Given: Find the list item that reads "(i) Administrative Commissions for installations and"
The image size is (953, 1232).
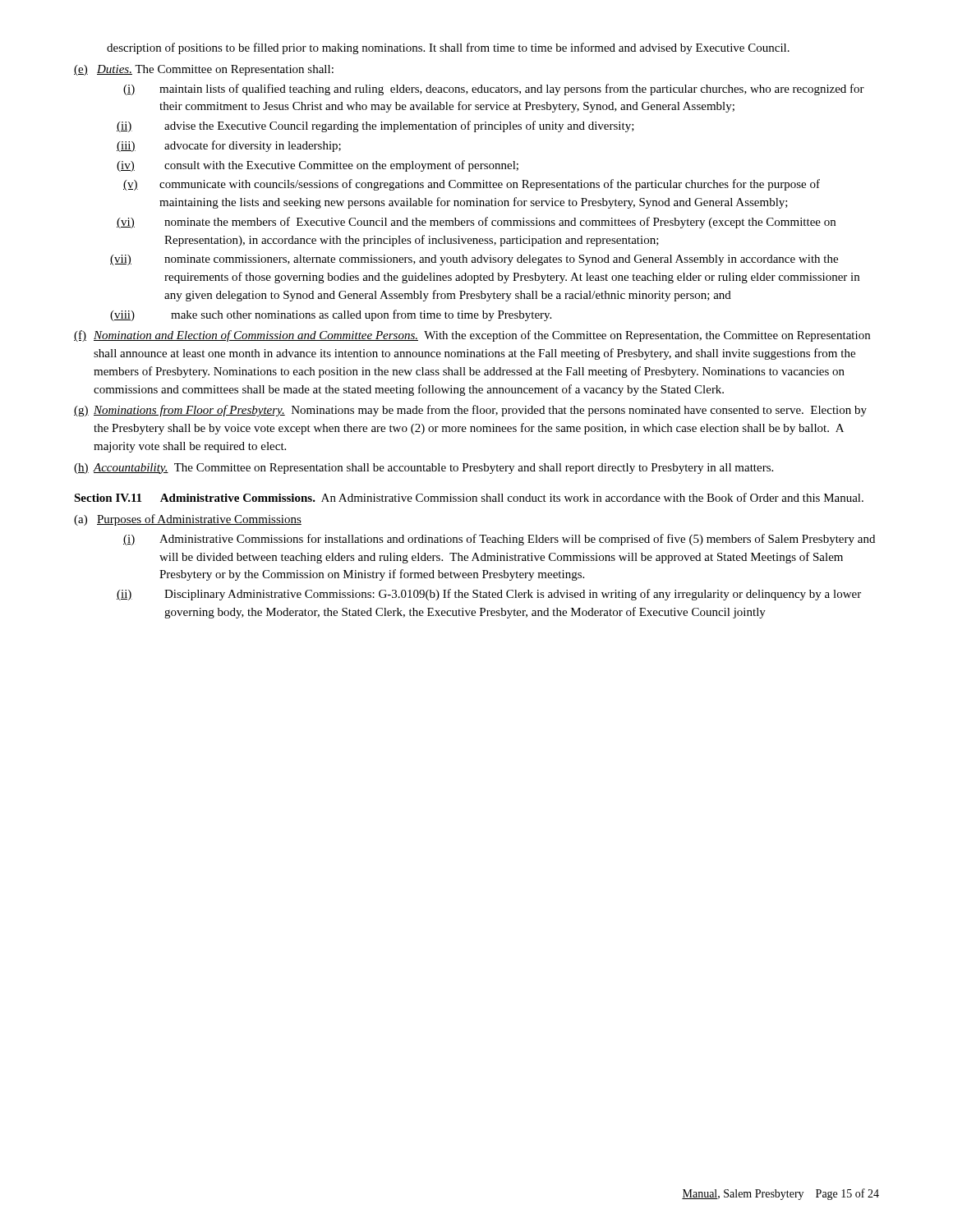Looking at the screenshot, I should [501, 557].
